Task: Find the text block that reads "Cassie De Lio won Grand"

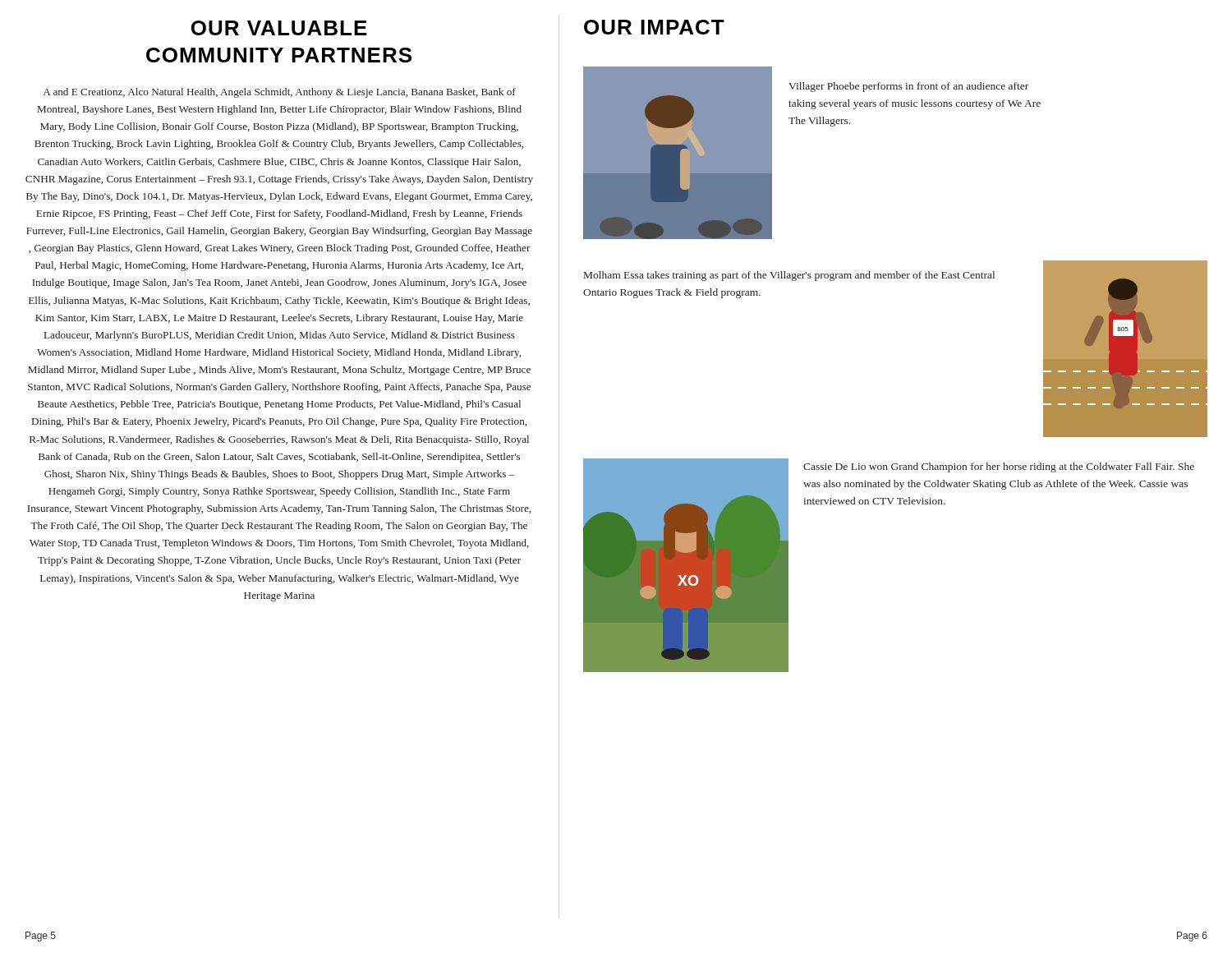Action: tap(999, 483)
